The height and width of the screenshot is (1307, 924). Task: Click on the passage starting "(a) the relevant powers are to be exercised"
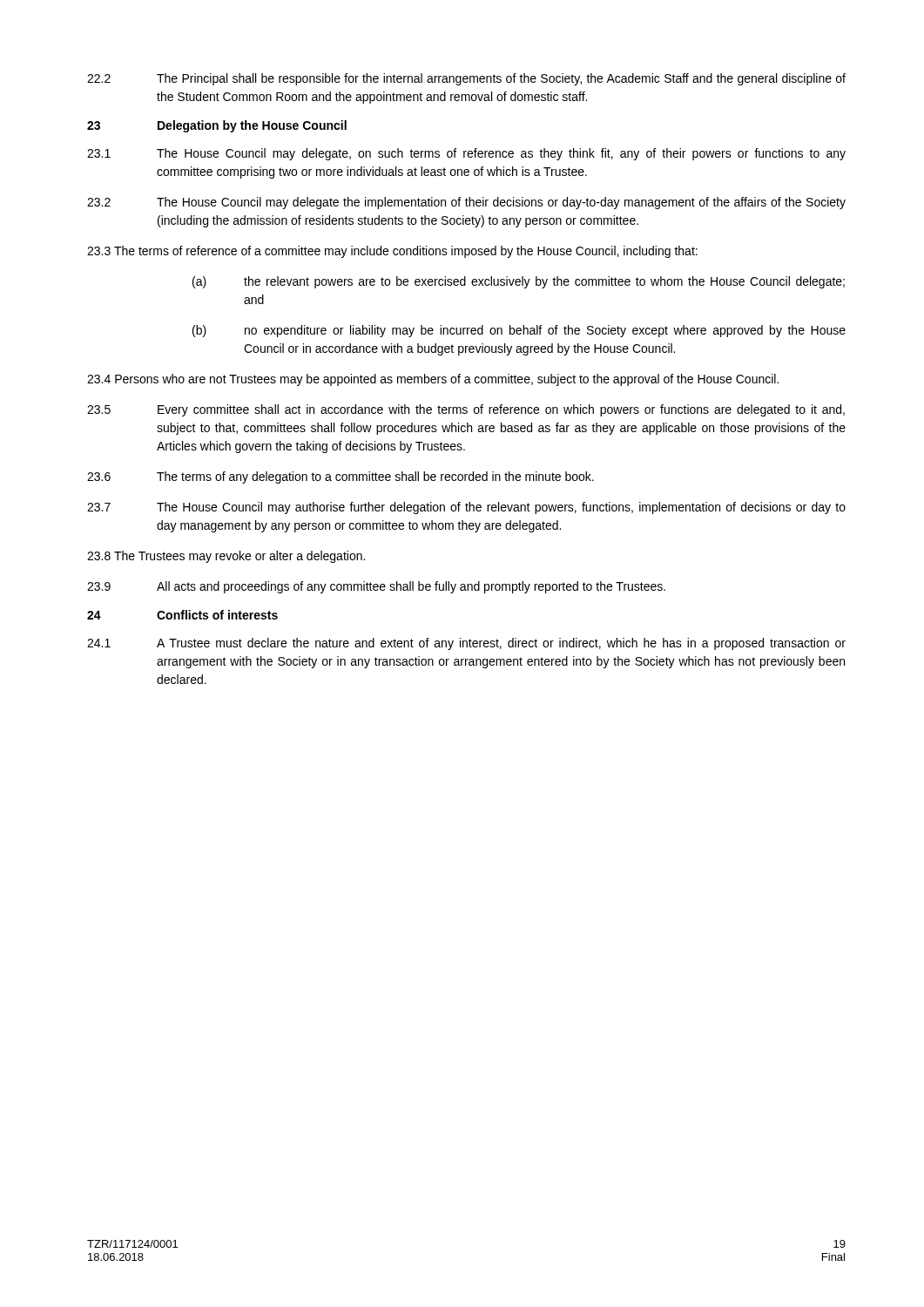(x=519, y=291)
